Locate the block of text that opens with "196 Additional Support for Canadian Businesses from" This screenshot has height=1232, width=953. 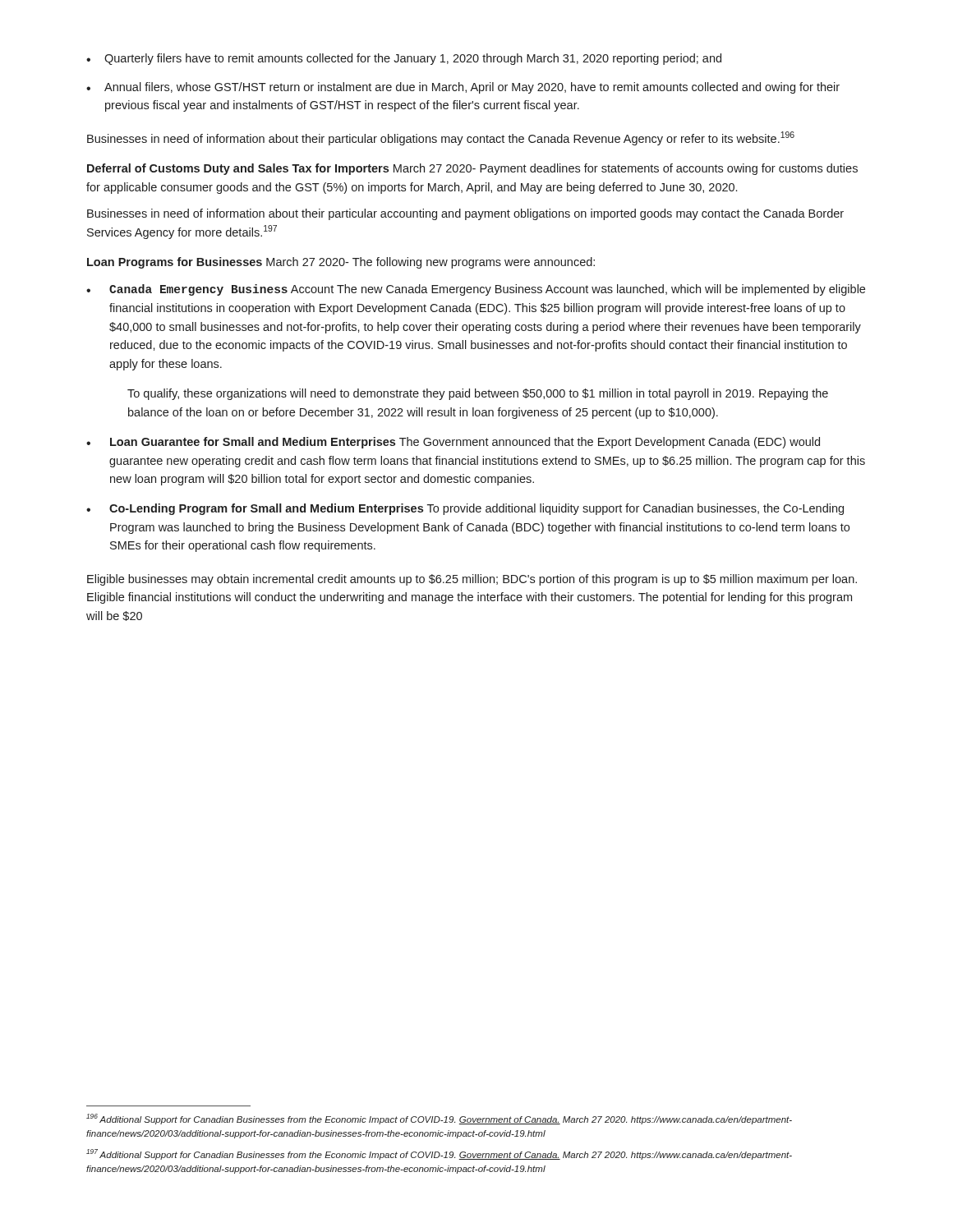coord(439,1126)
